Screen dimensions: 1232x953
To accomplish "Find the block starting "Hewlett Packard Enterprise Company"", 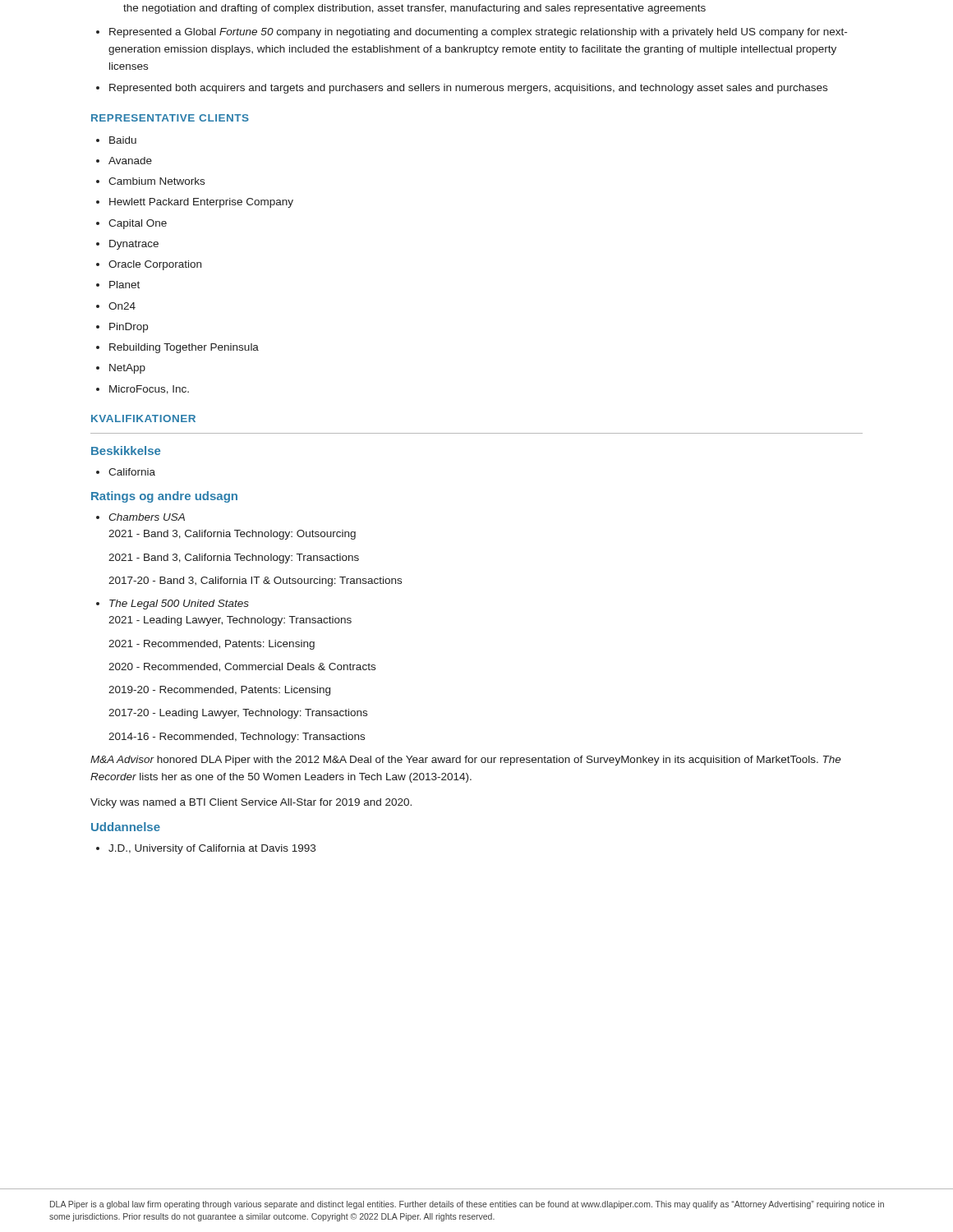I will click(201, 202).
